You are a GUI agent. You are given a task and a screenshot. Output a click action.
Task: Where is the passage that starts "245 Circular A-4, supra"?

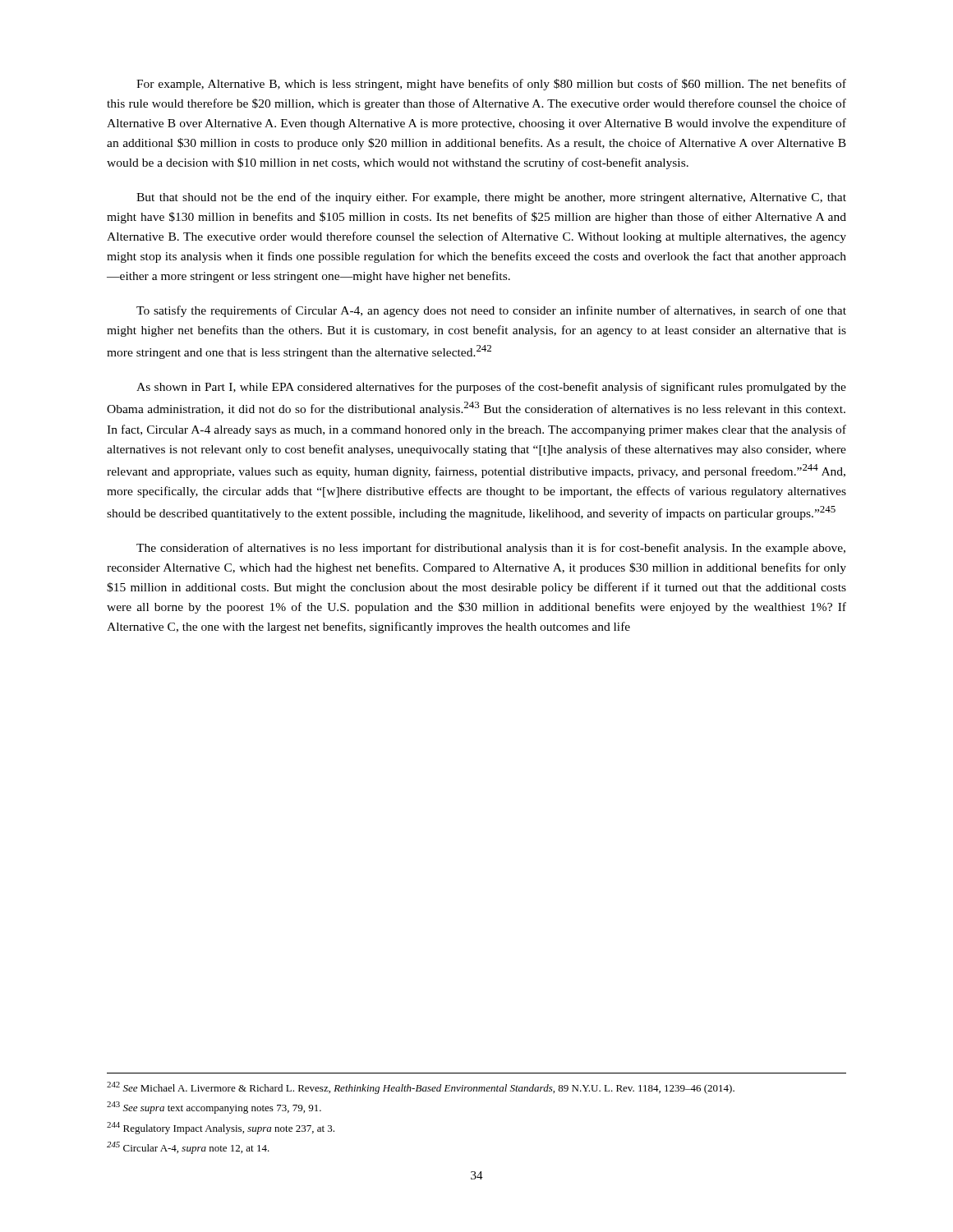click(188, 1147)
